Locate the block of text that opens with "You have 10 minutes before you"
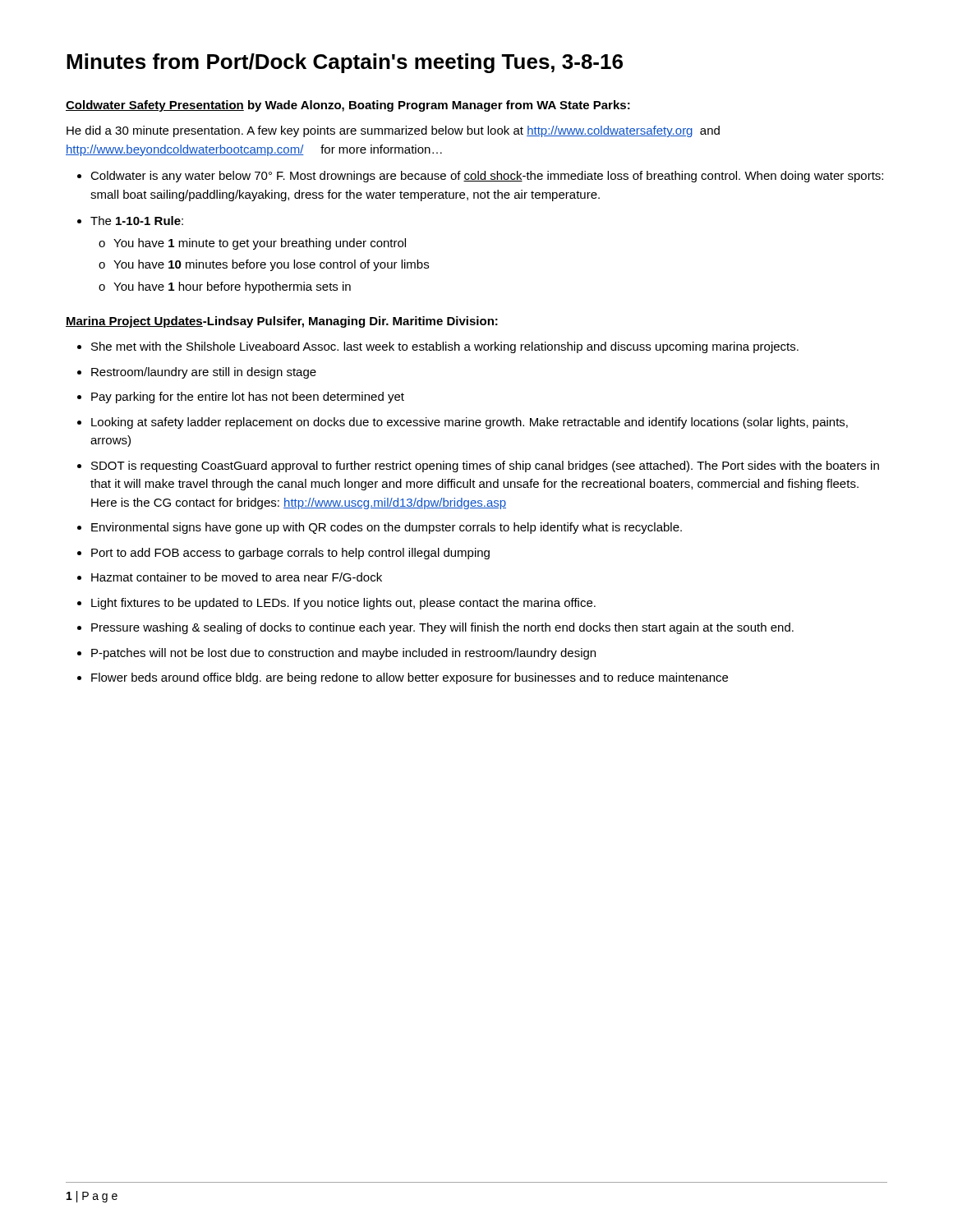This screenshot has width=953, height=1232. point(271,264)
